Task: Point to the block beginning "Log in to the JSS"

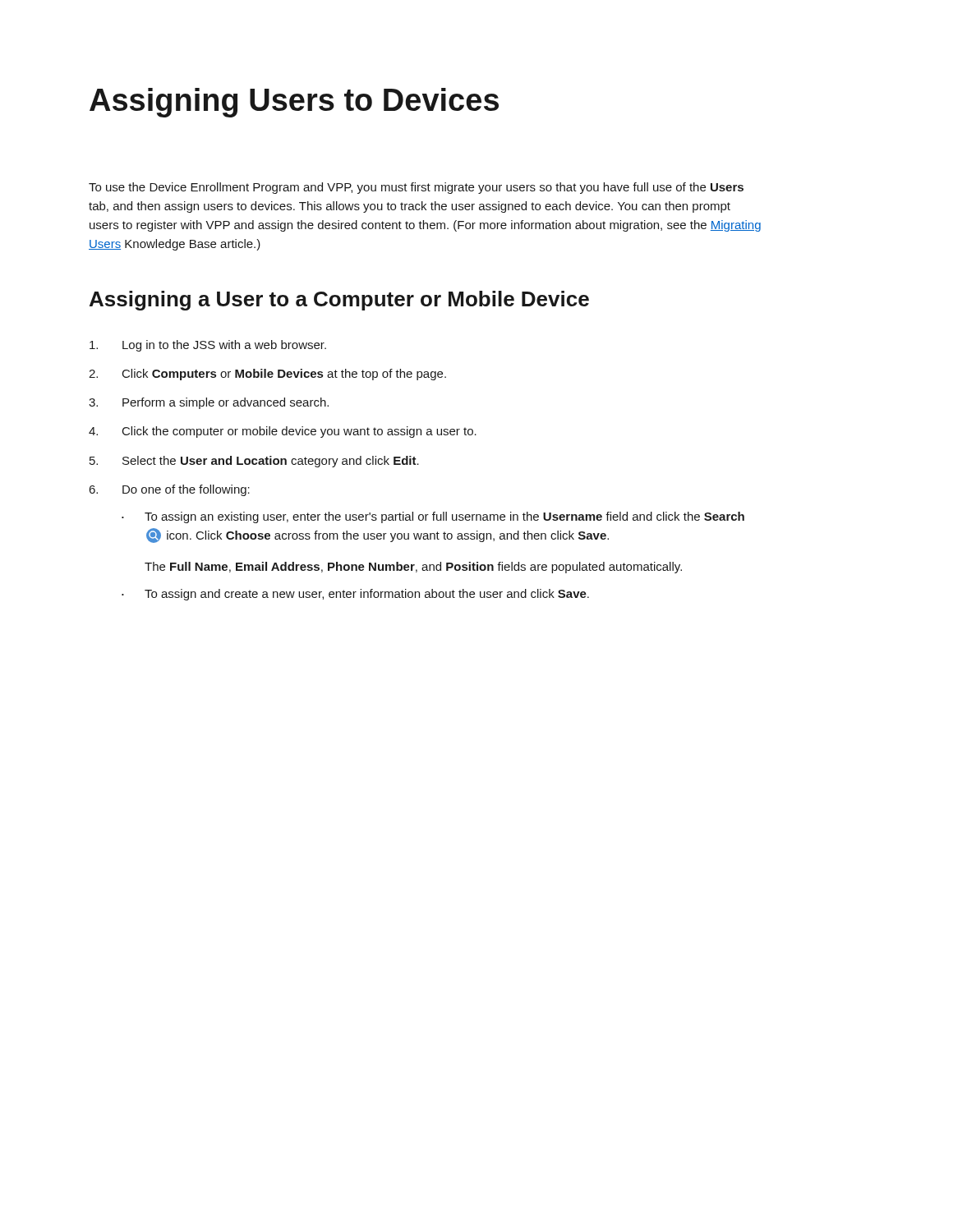Action: pyautogui.click(x=208, y=346)
